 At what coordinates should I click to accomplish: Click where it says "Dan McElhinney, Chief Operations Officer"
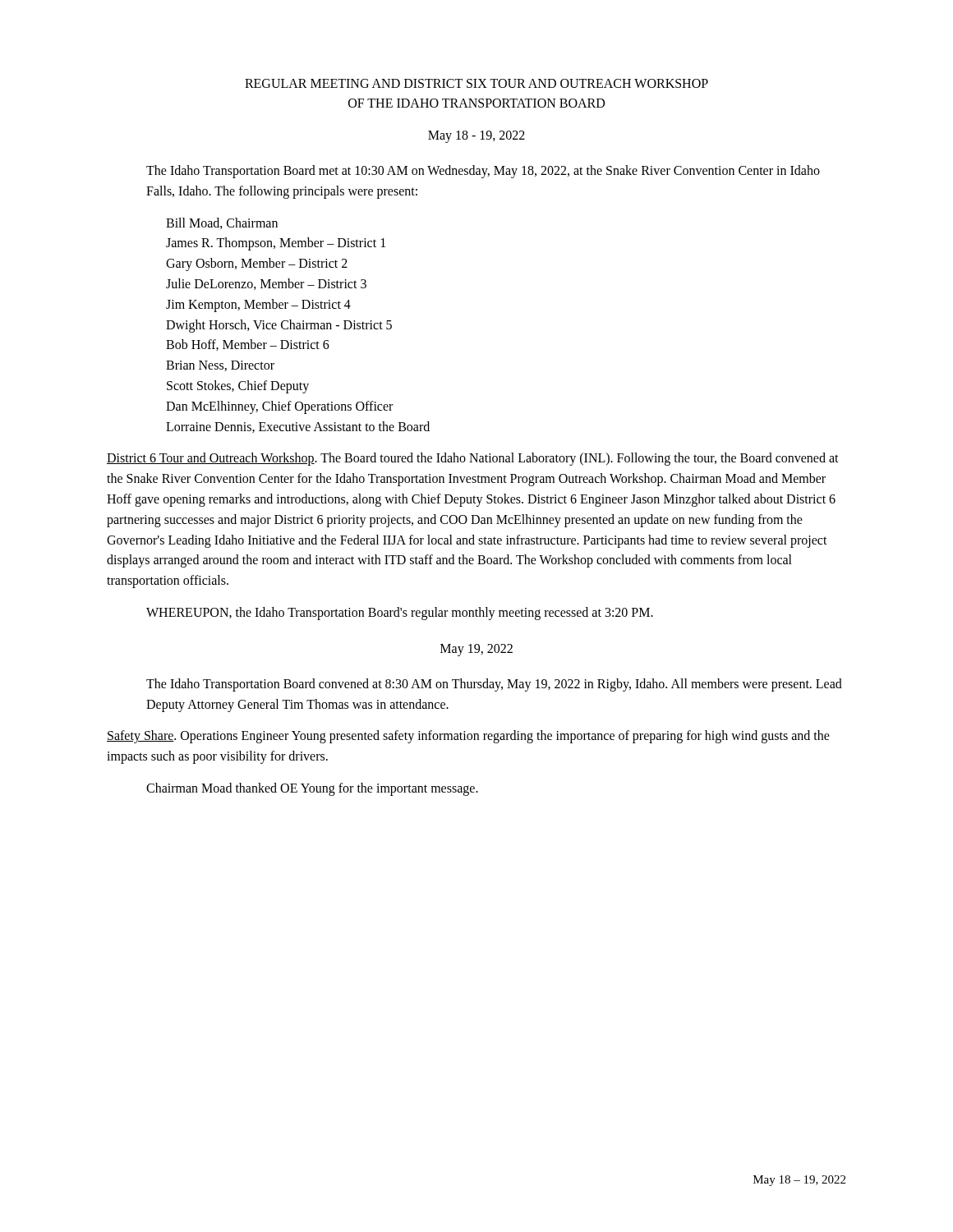[x=279, y=406]
